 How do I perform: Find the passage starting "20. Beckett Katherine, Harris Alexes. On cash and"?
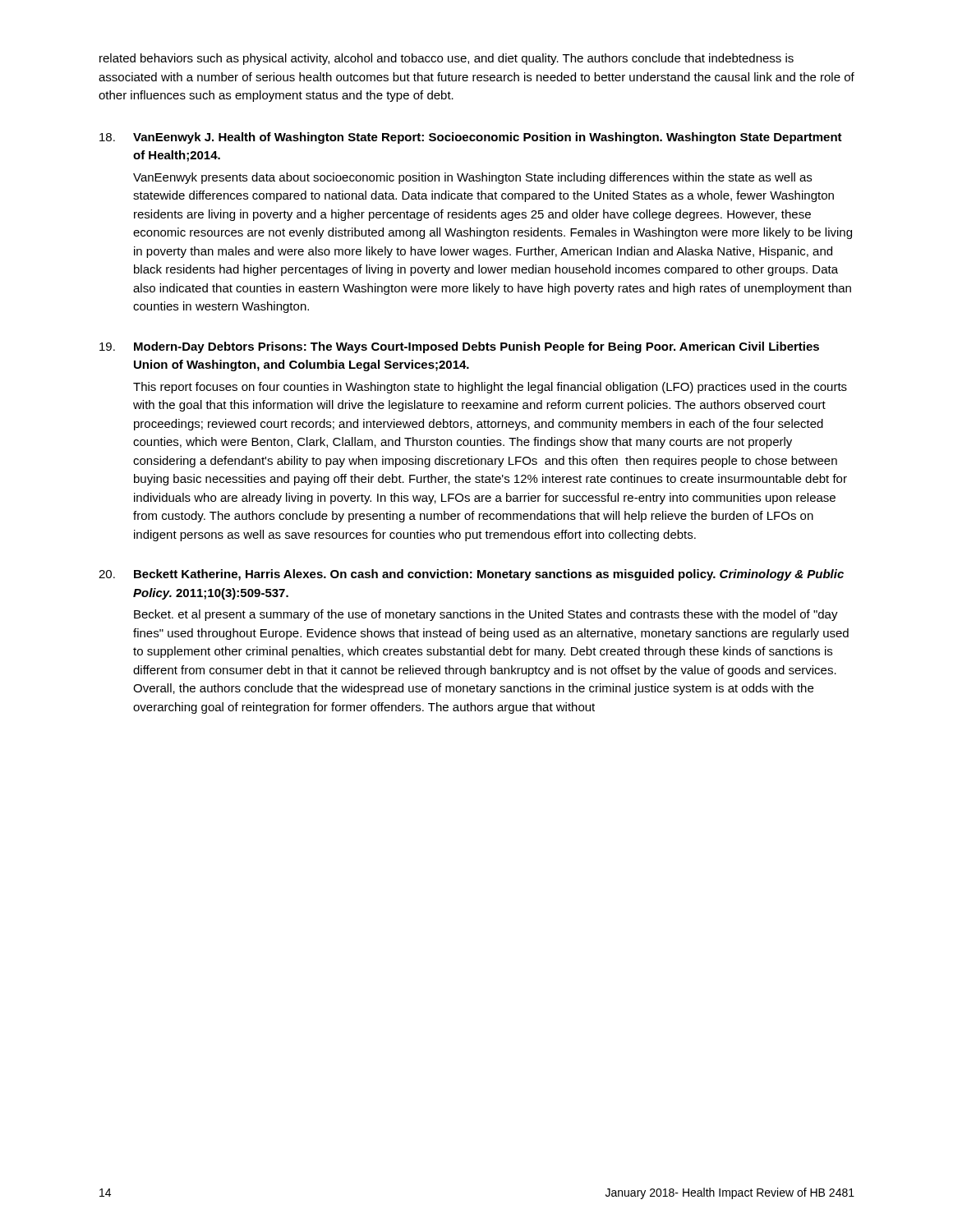pos(476,641)
